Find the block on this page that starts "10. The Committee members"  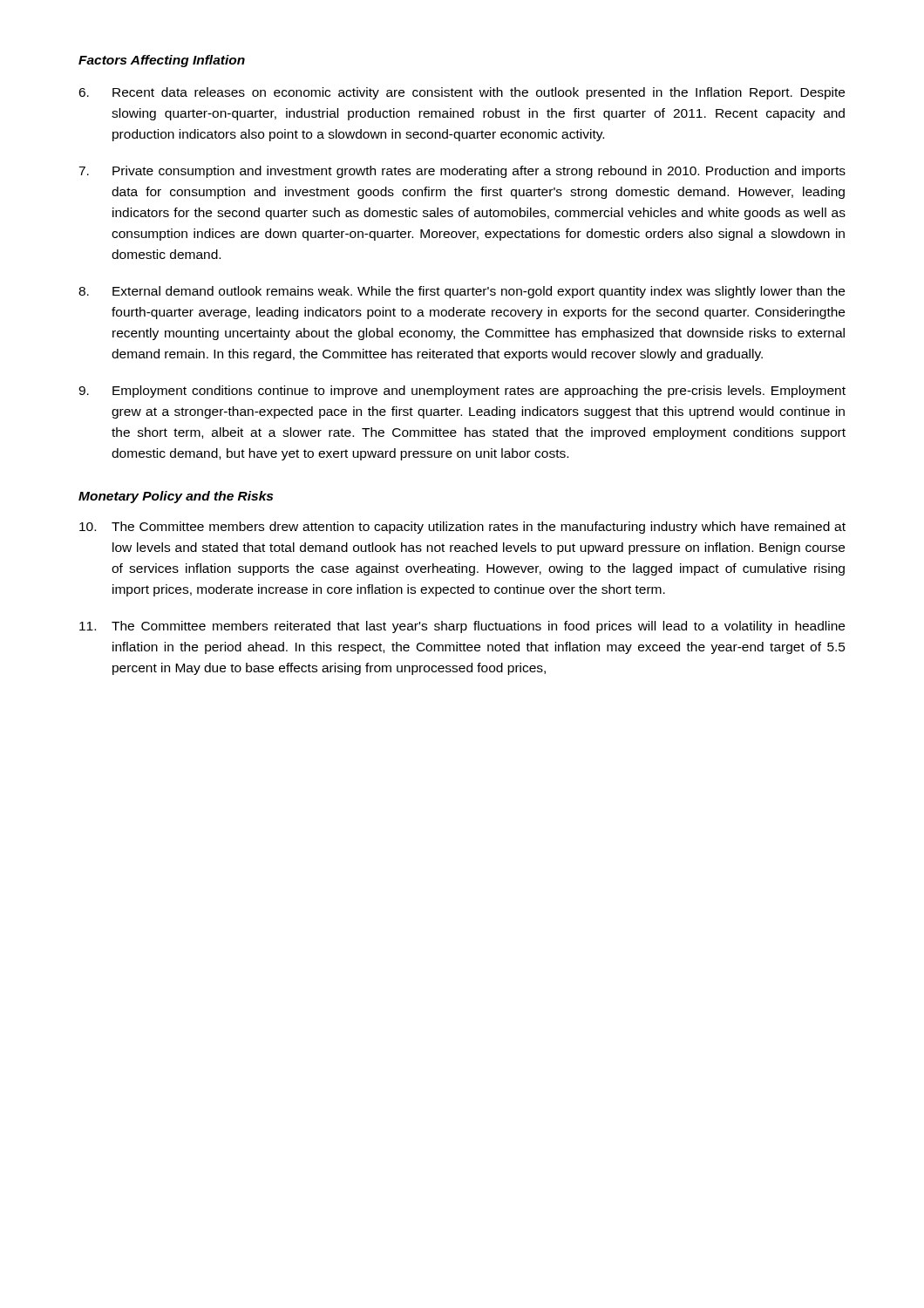pos(462,558)
